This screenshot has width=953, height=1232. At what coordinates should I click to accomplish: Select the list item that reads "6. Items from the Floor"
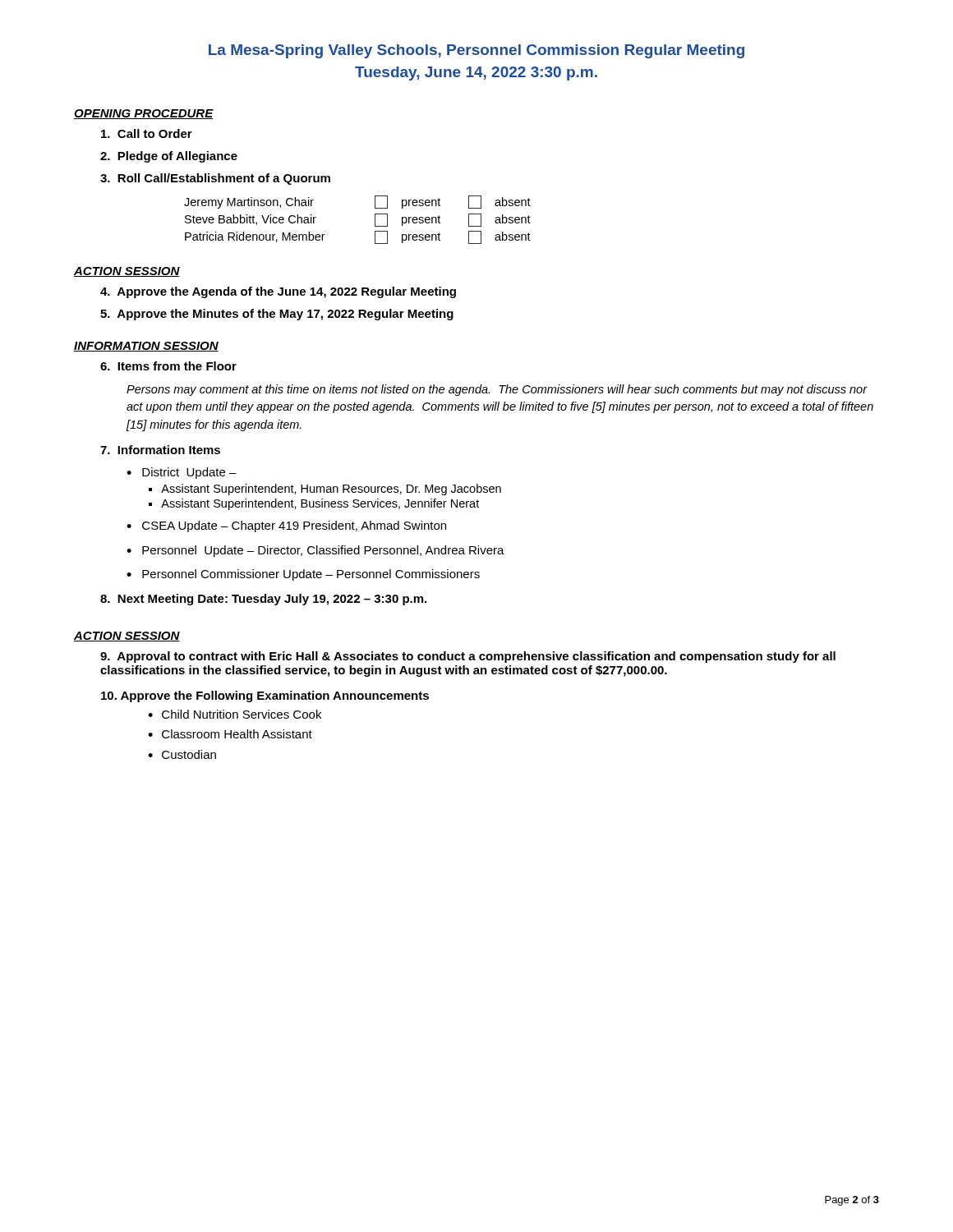coord(168,366)
